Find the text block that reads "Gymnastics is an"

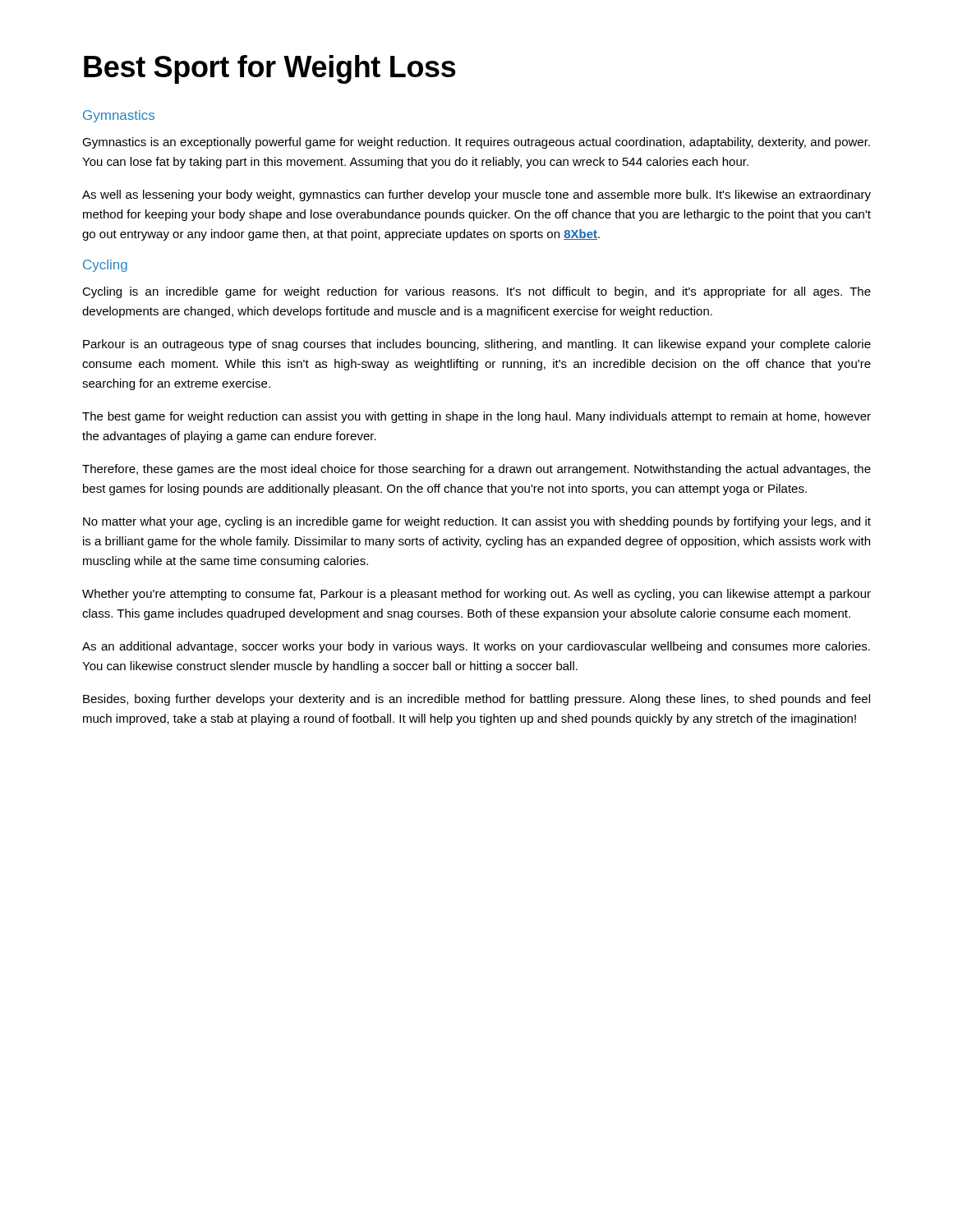[476, 152]
